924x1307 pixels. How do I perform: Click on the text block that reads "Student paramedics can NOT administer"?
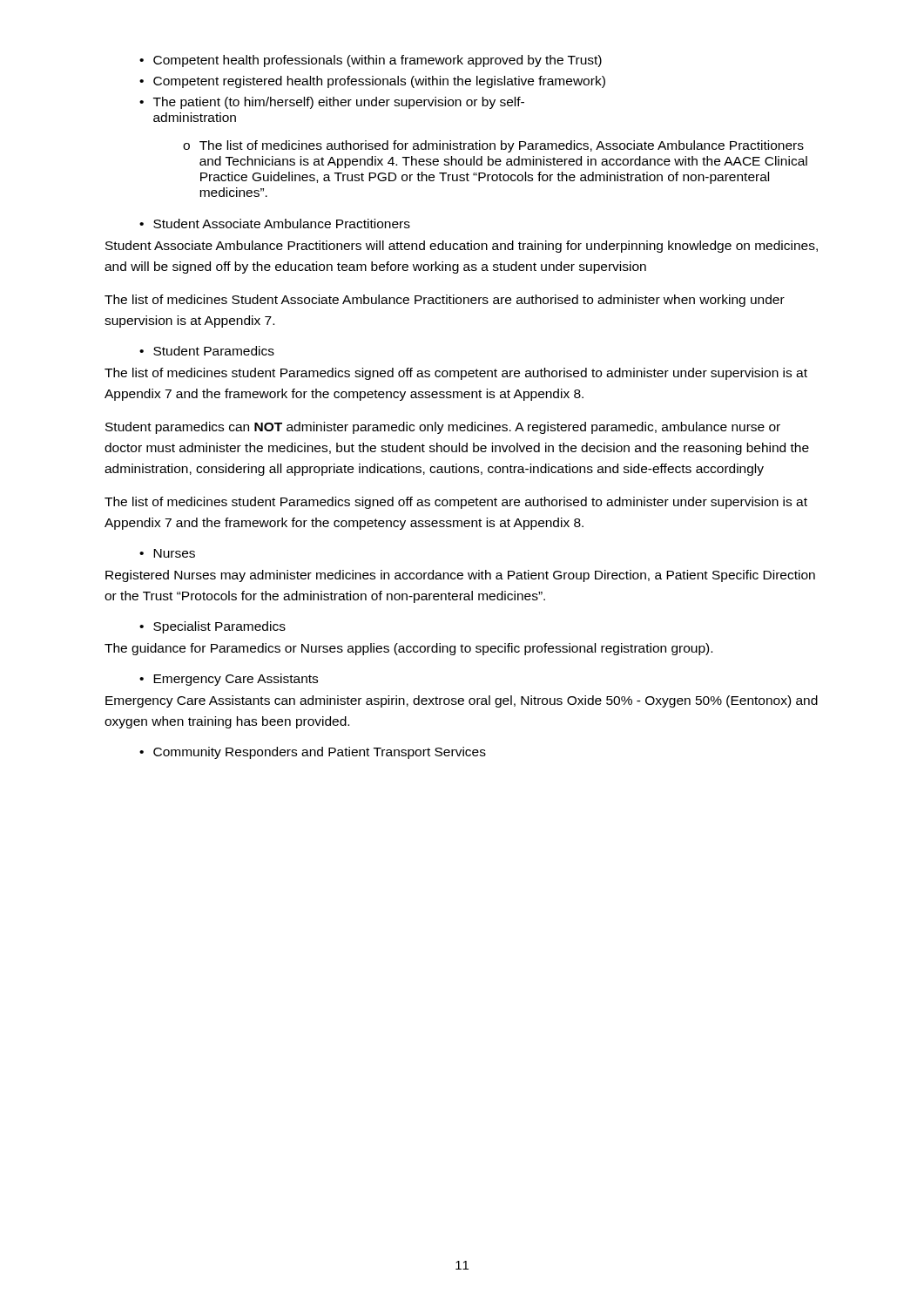(x=457, y=448)
